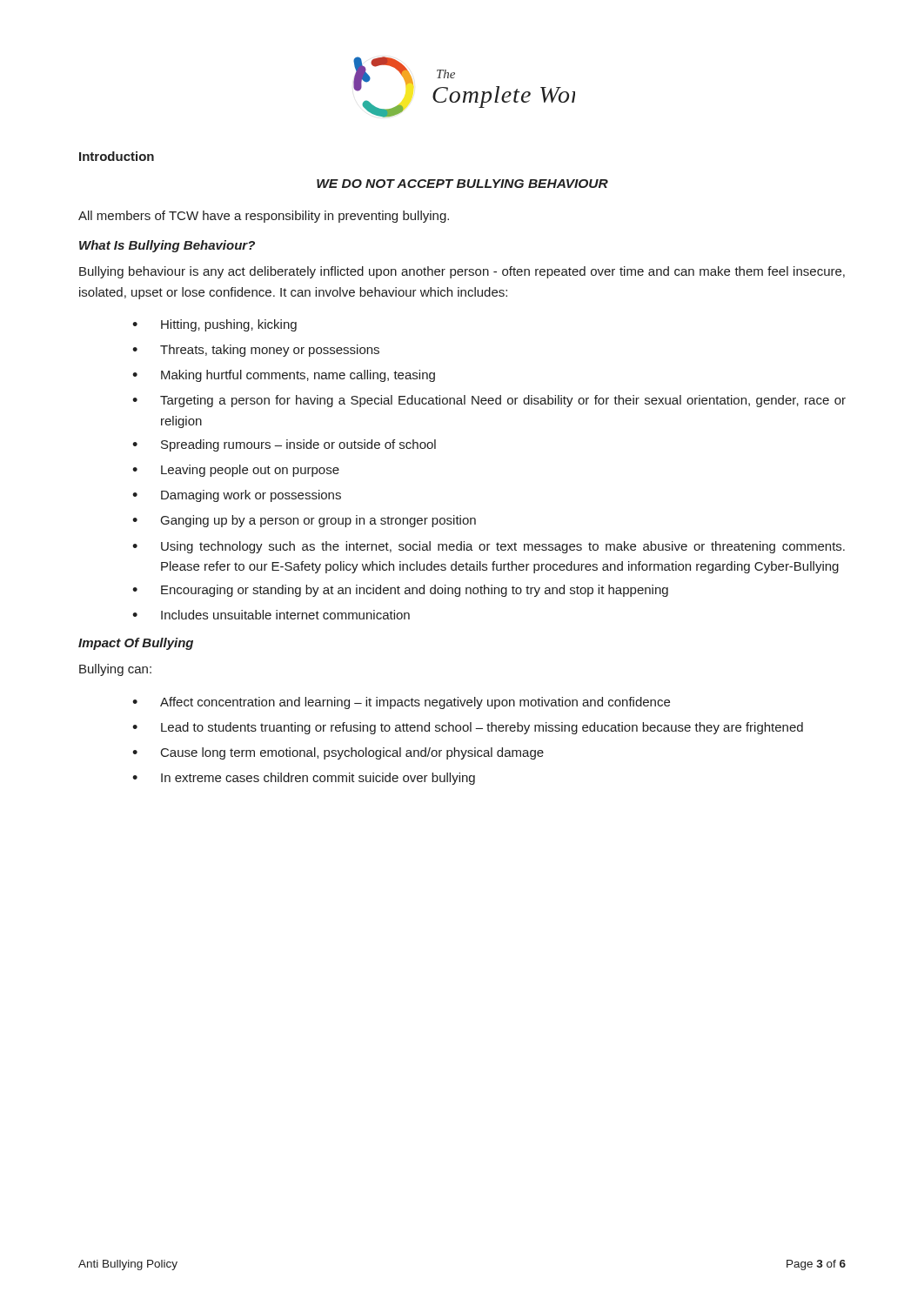The height and width of the screenshot is (1305, 924).
Task: Navigate to the block starting "• Affect concentration and"
Action: tap(485, 702)
